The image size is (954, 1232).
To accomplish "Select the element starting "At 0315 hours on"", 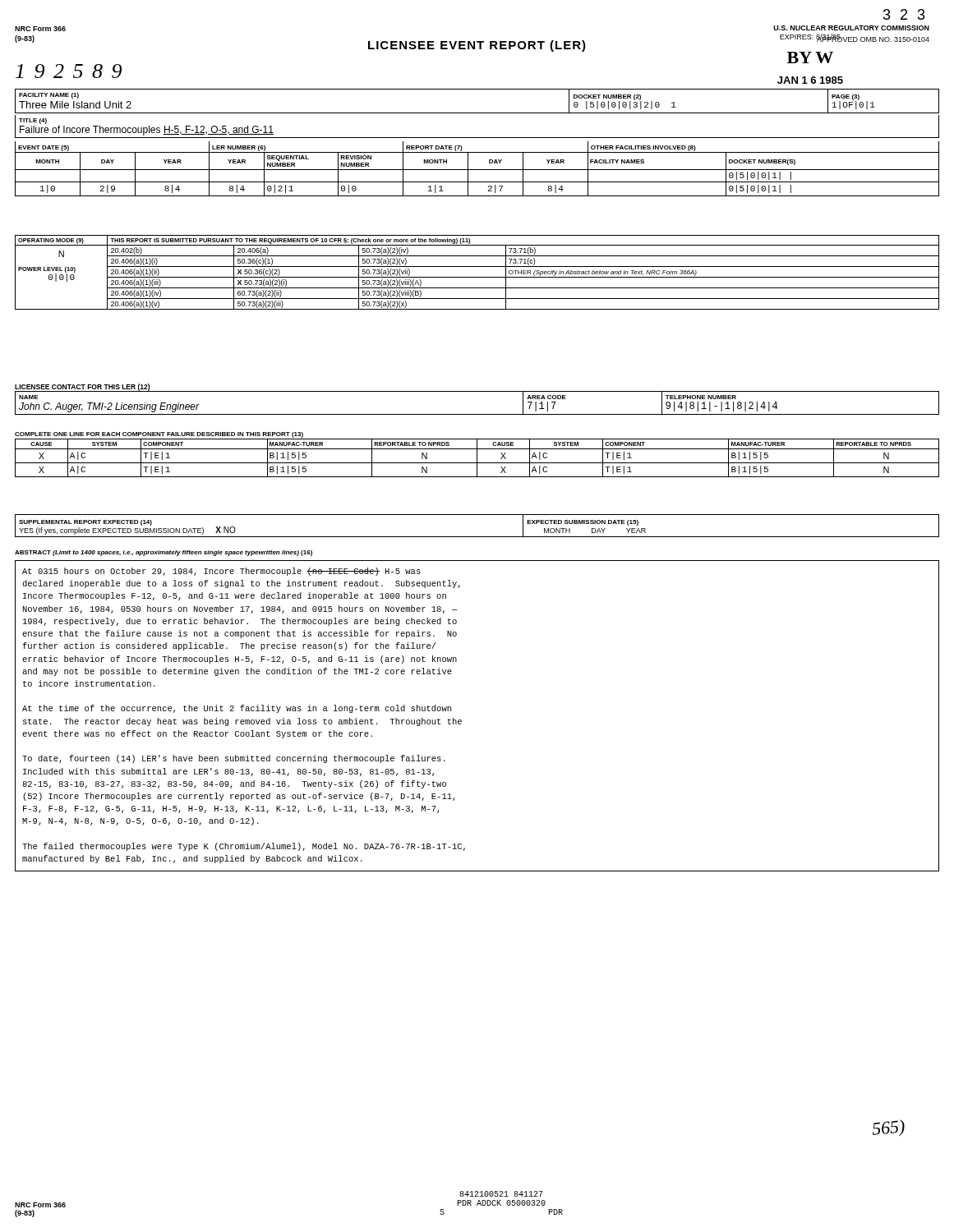I will [x=221, y=572].
